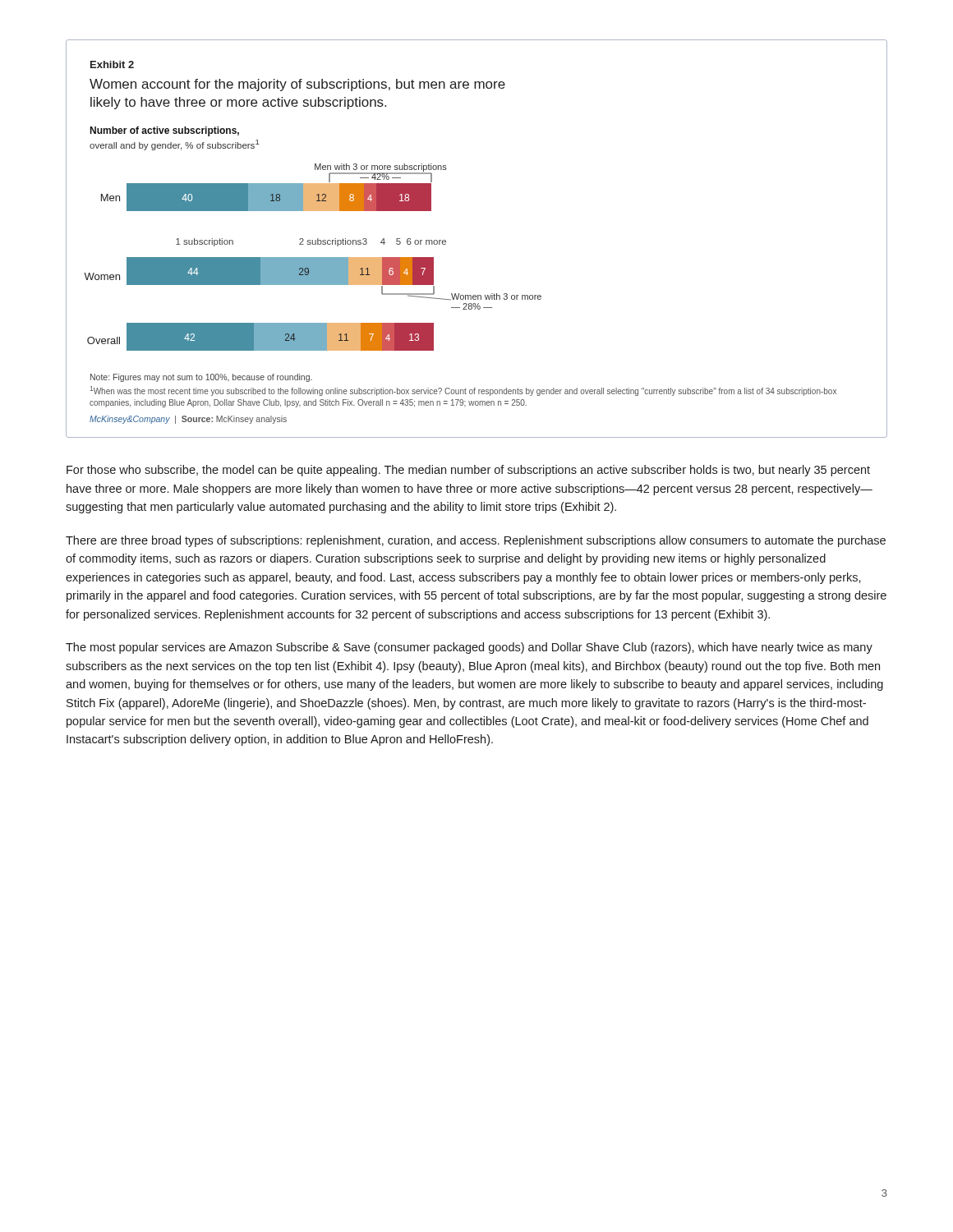Select the text starting "For those who subscribe, the model"

click(469, 489)
